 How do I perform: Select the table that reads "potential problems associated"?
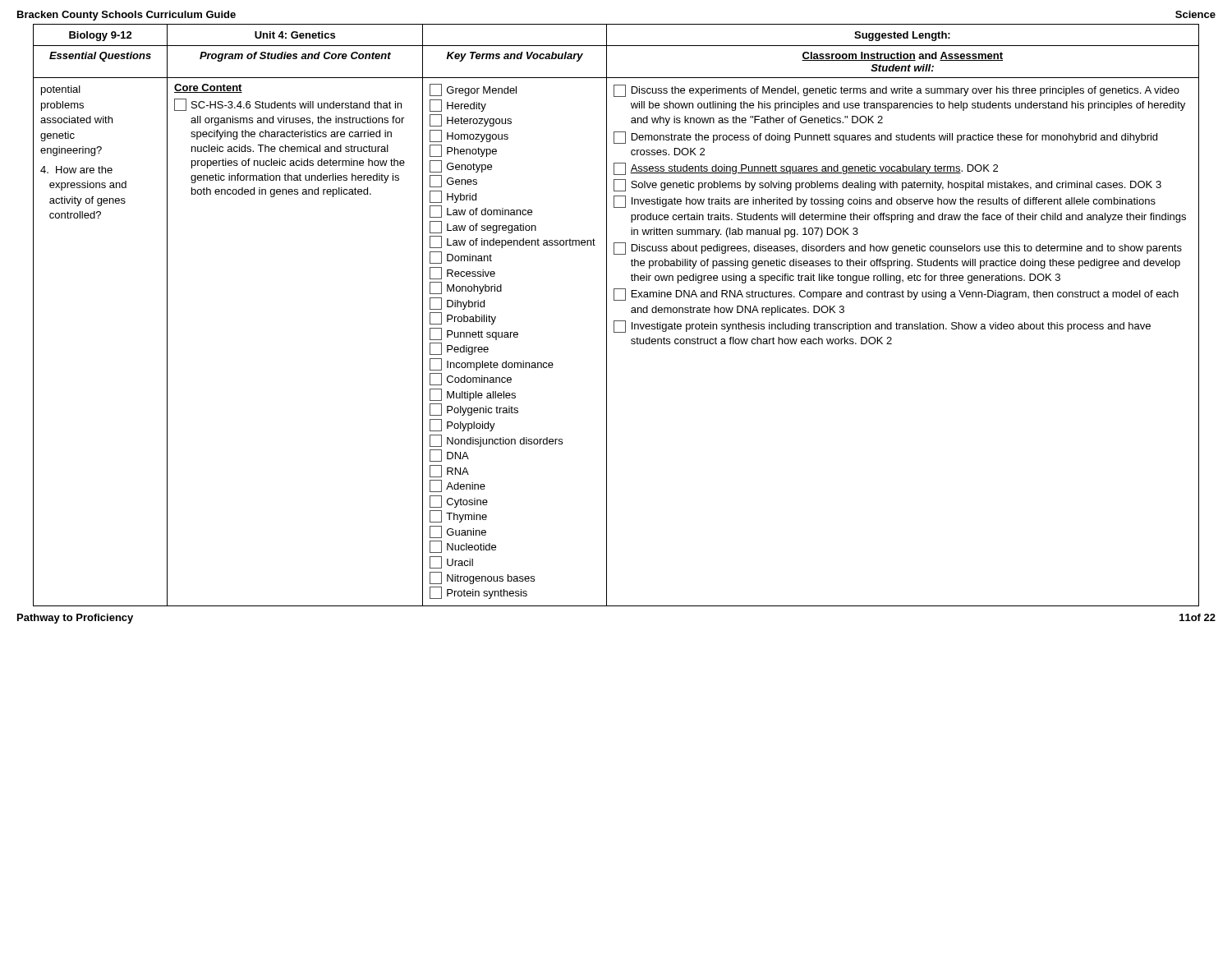tap(616, 315)
